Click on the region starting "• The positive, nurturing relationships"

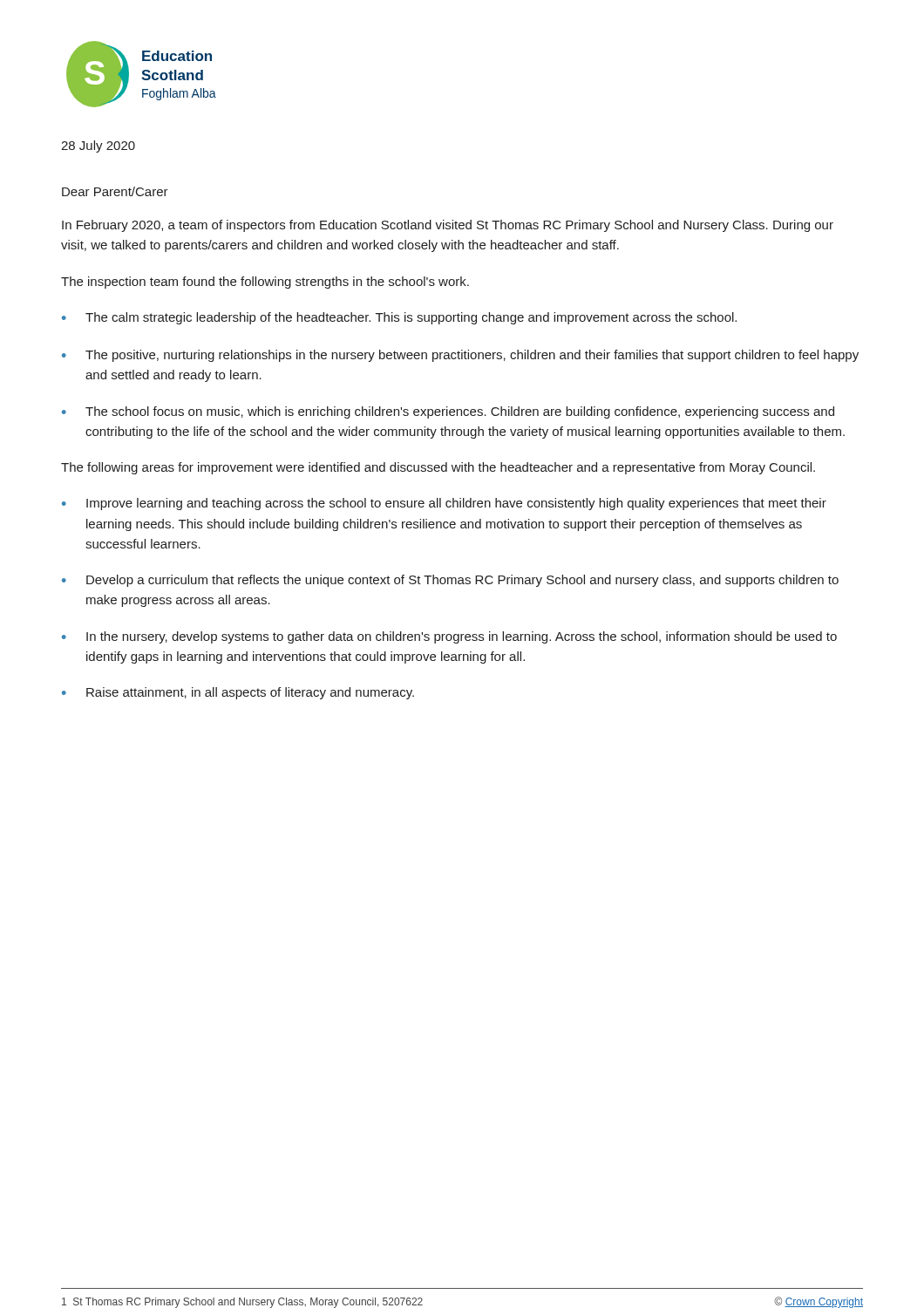coord(462,365)
